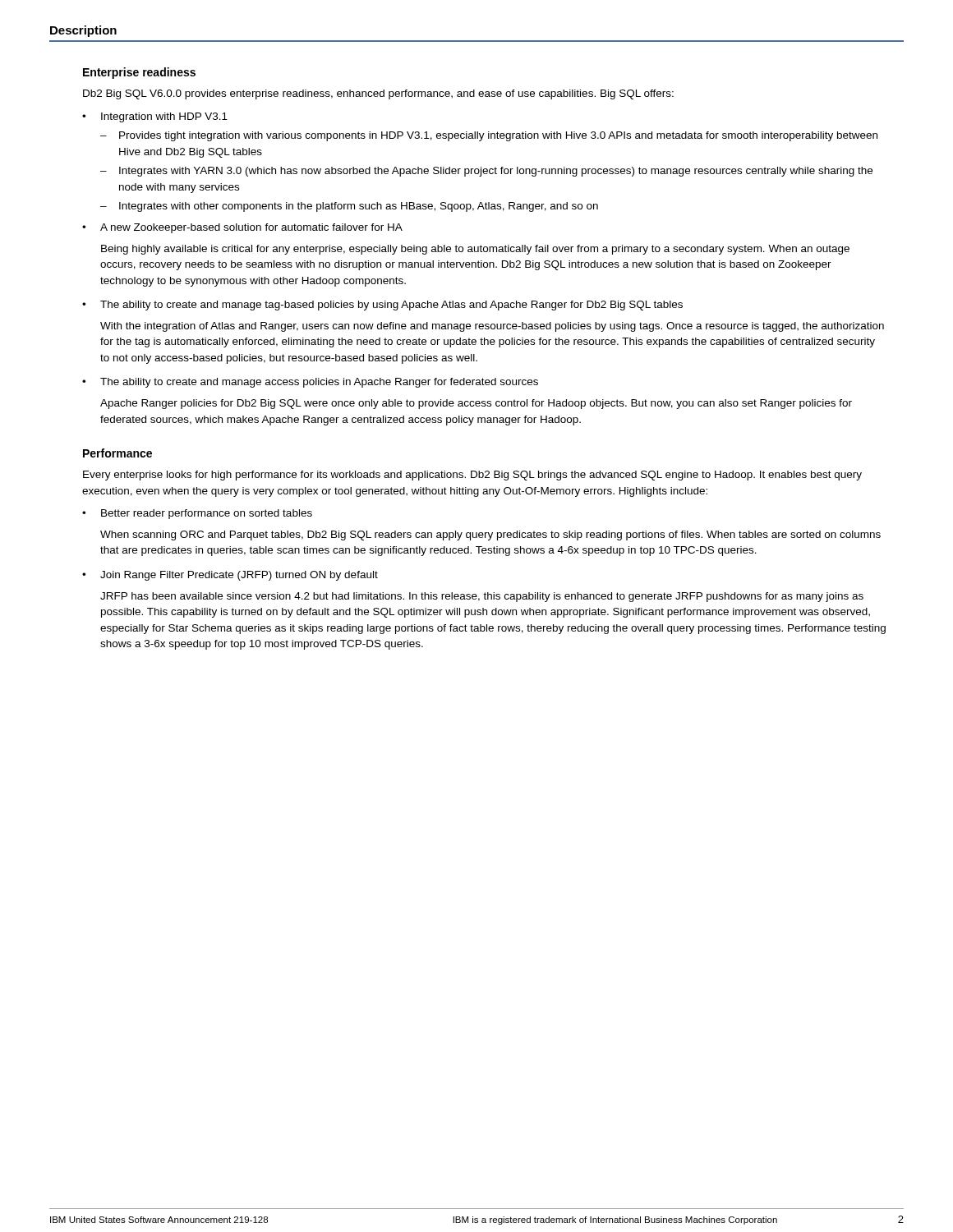Point to the block beginning "Apache Ranger policies for Db2 Big SQL were"
This screenshot has height=1232, width=953.
click(476, 411)
